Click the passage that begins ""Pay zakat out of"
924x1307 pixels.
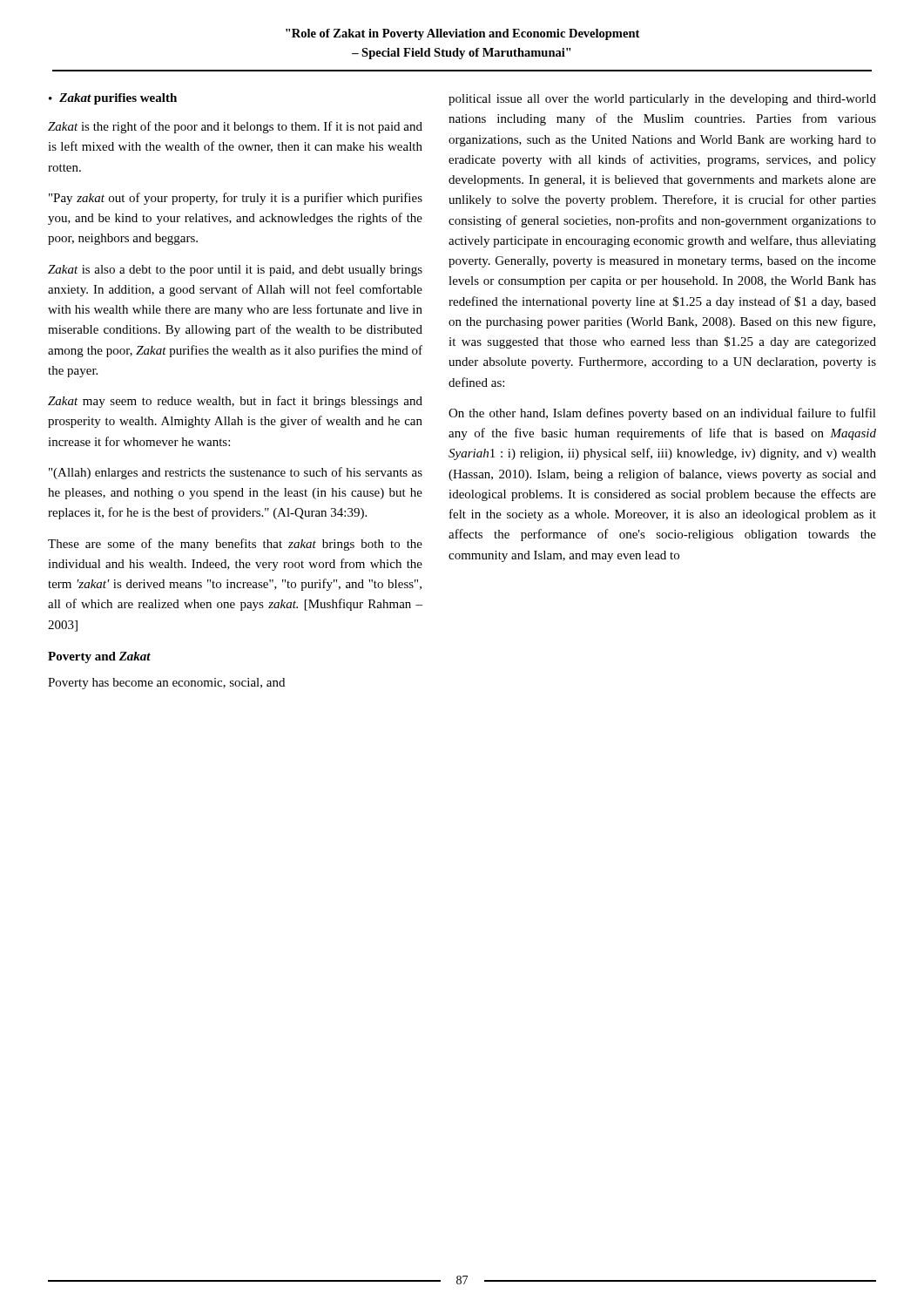(235, 218)
